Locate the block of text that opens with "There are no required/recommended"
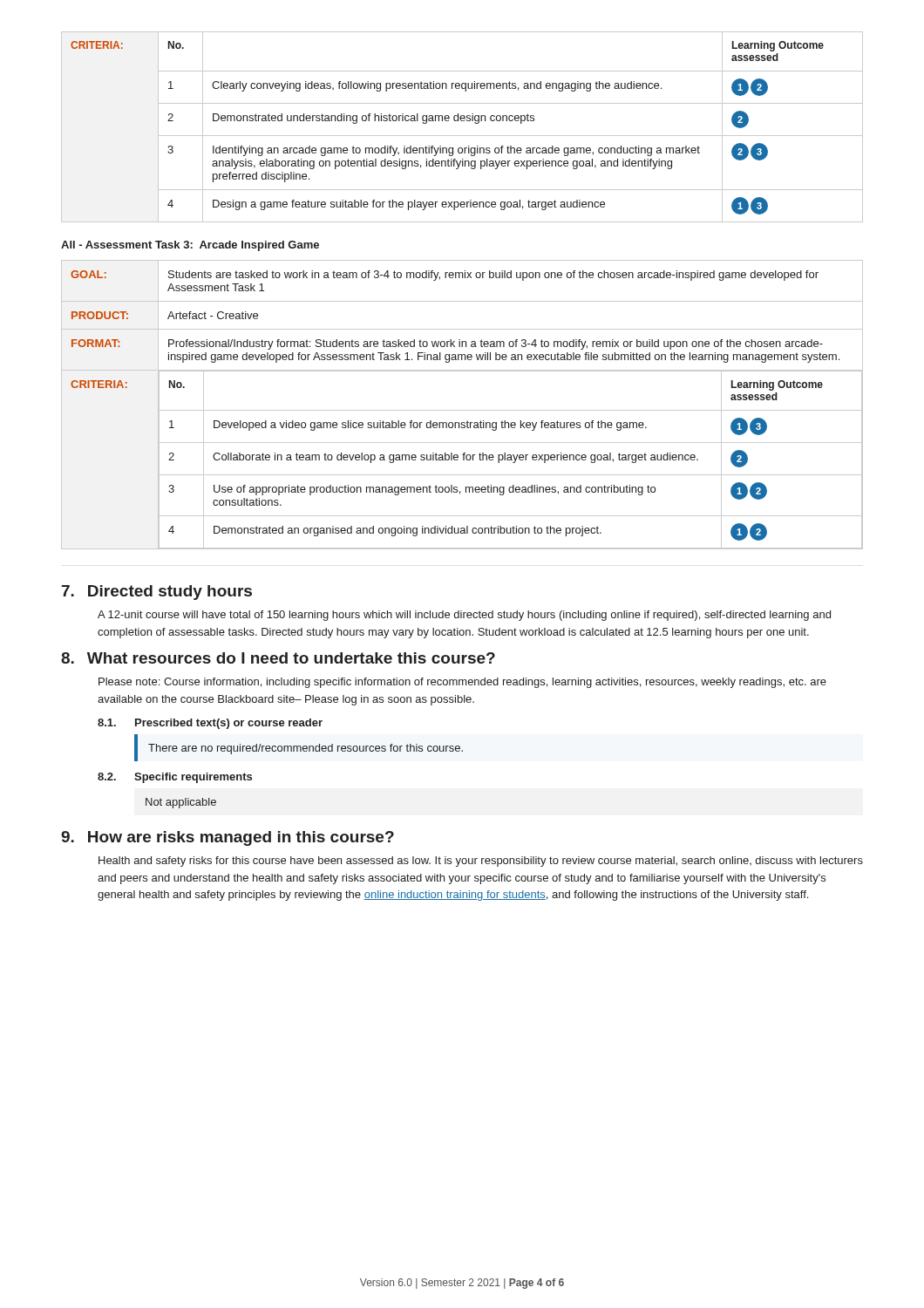924x1308 pixels. coord(306,748)
